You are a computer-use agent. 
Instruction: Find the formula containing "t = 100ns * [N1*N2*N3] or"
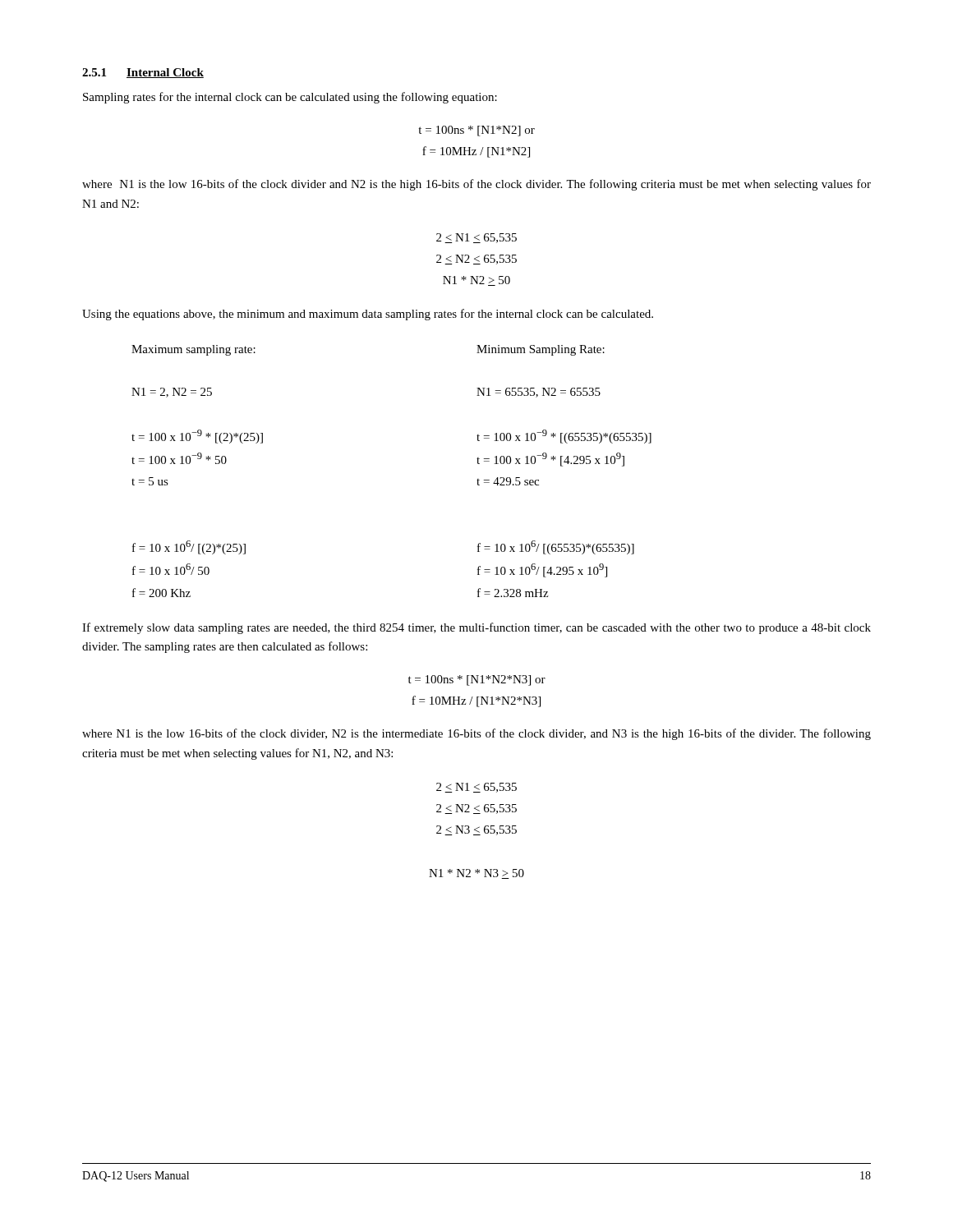pyautogui.click(x=476, y=690)
